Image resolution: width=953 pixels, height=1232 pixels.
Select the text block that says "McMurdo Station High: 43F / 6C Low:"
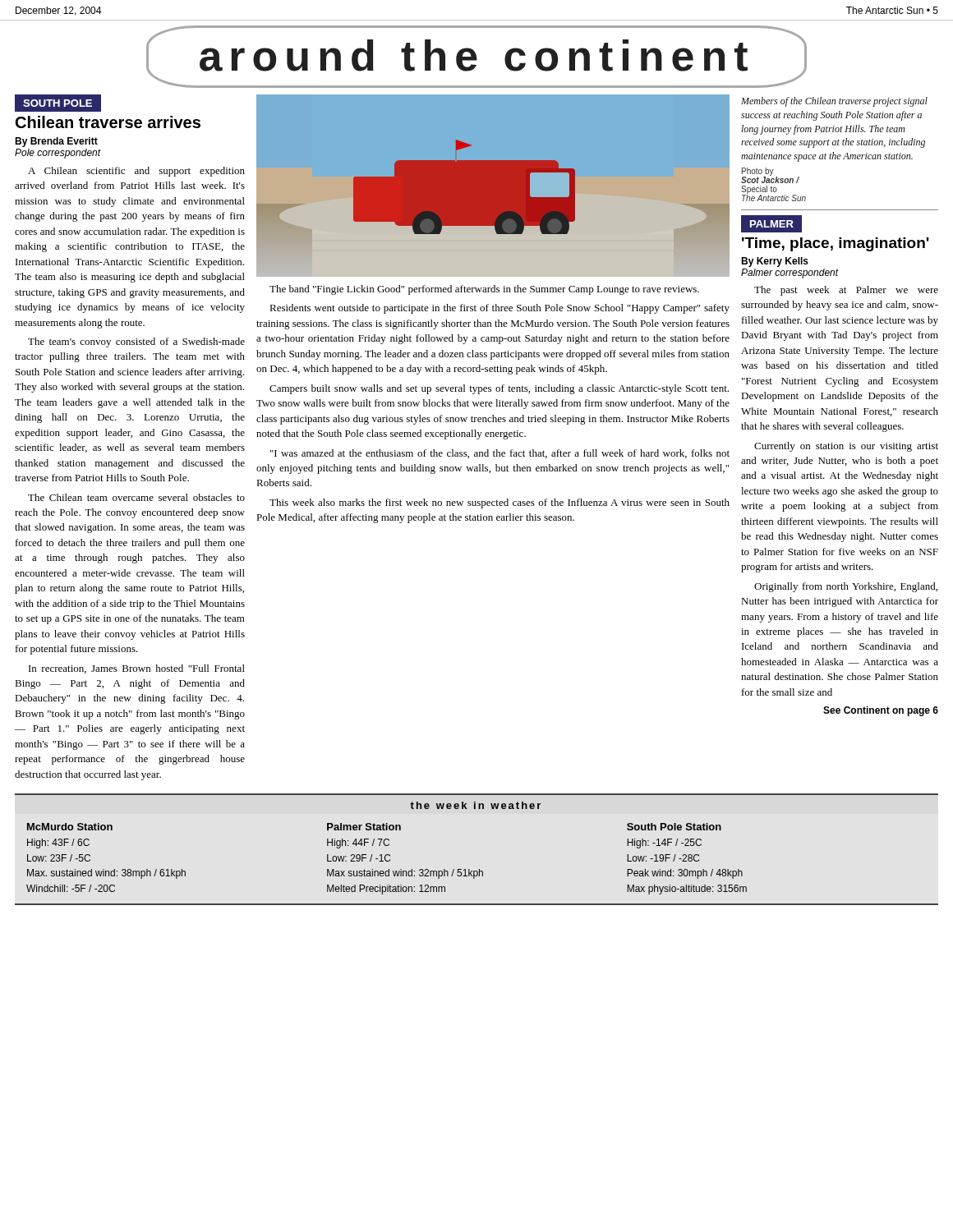(x=106, y=858)
